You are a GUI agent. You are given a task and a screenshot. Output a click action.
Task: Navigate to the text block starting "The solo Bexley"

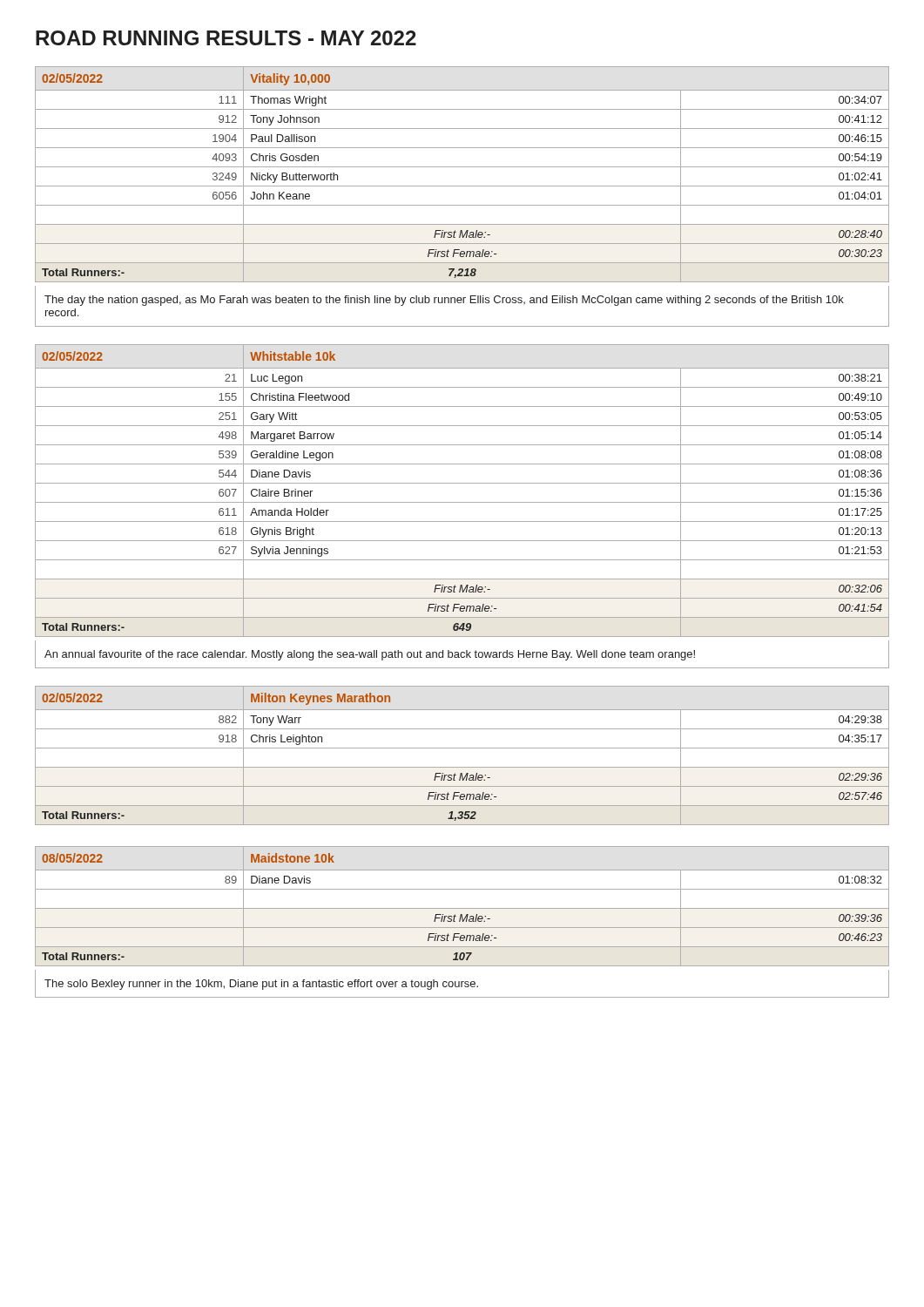point(262,983)
